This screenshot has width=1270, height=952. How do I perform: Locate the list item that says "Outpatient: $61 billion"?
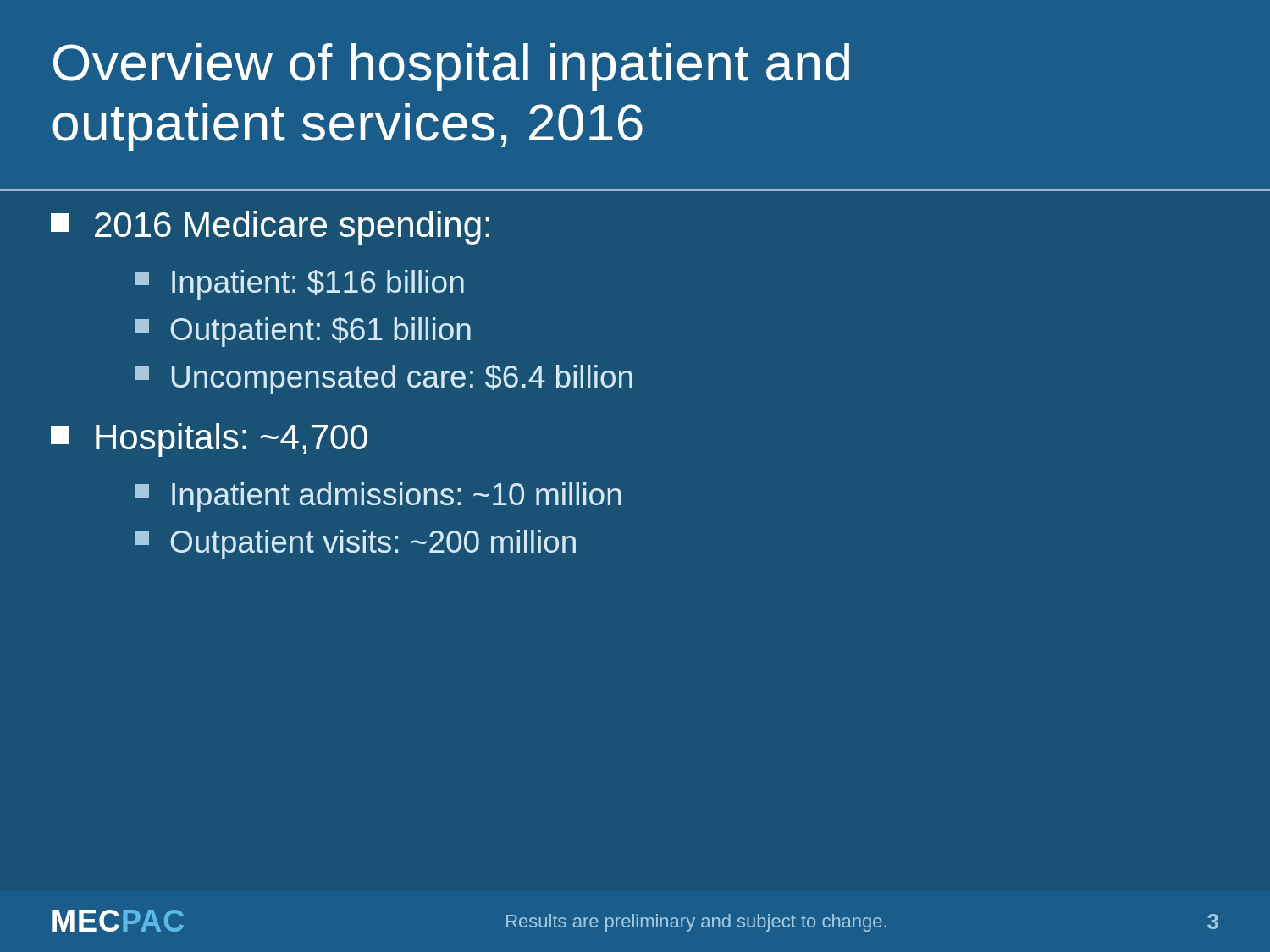[304, 330]
